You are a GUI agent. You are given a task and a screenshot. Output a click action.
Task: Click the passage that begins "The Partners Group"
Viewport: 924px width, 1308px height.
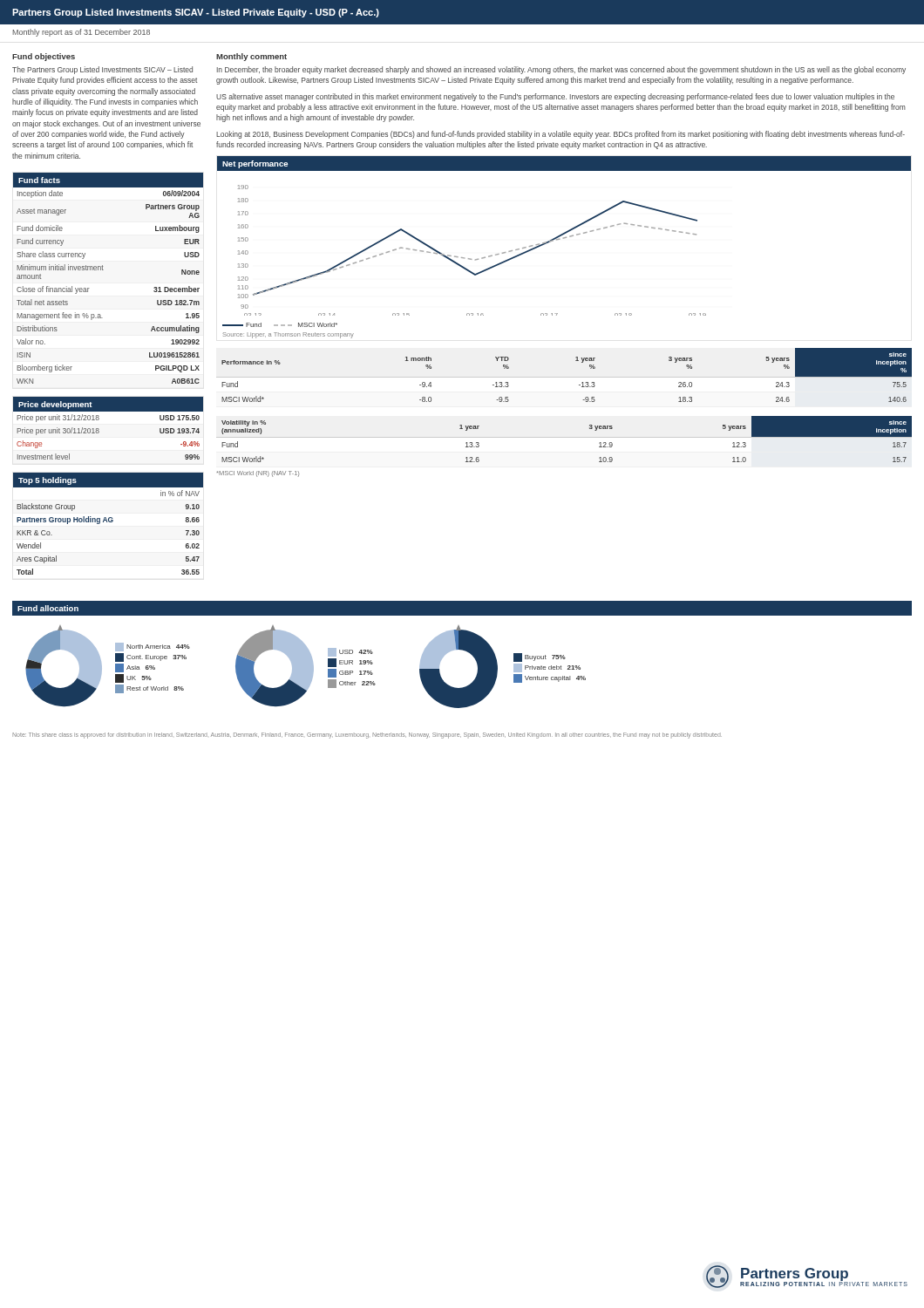106,113
